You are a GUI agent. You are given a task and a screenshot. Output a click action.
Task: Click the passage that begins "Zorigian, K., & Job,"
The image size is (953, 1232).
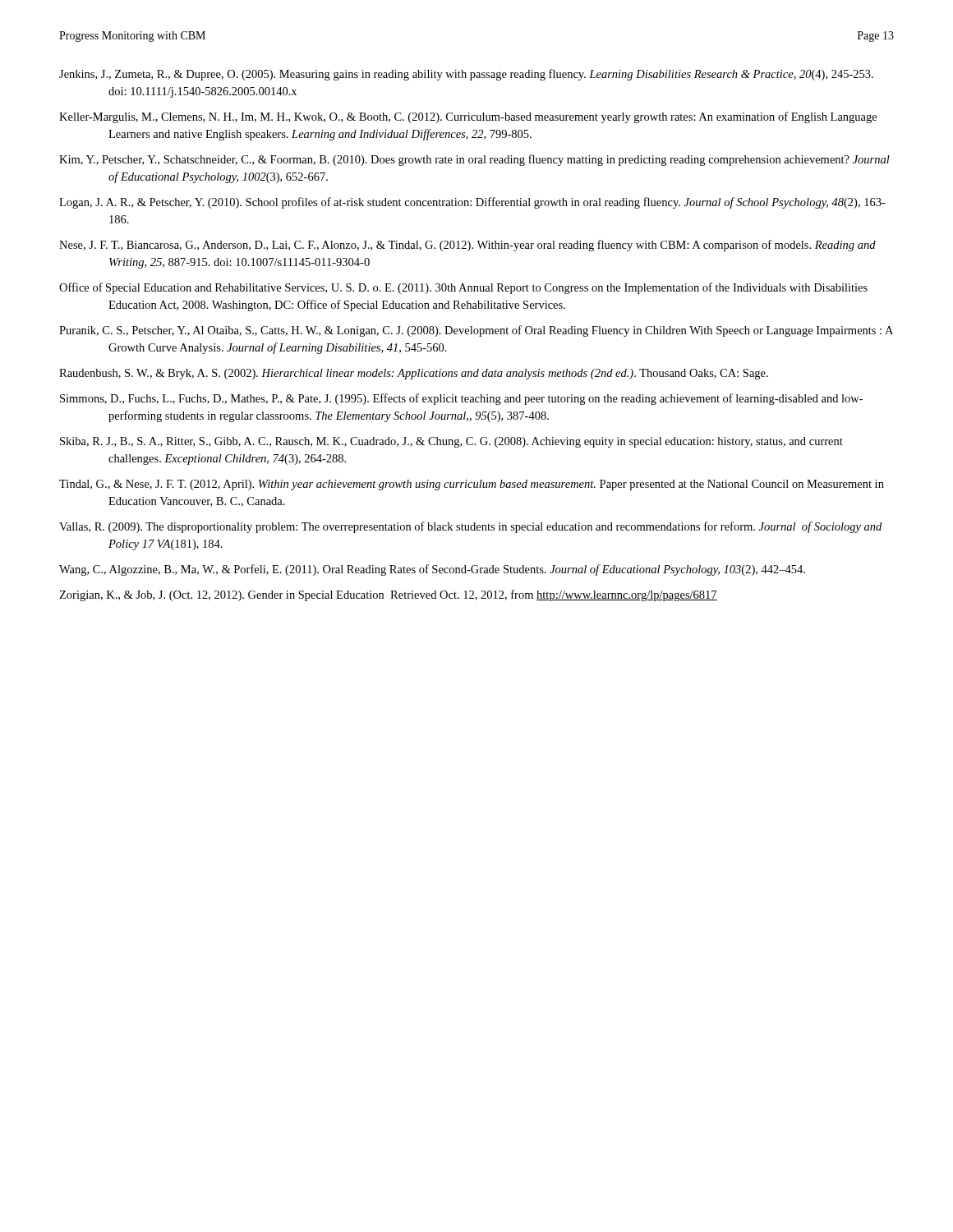tap(388, 595)
